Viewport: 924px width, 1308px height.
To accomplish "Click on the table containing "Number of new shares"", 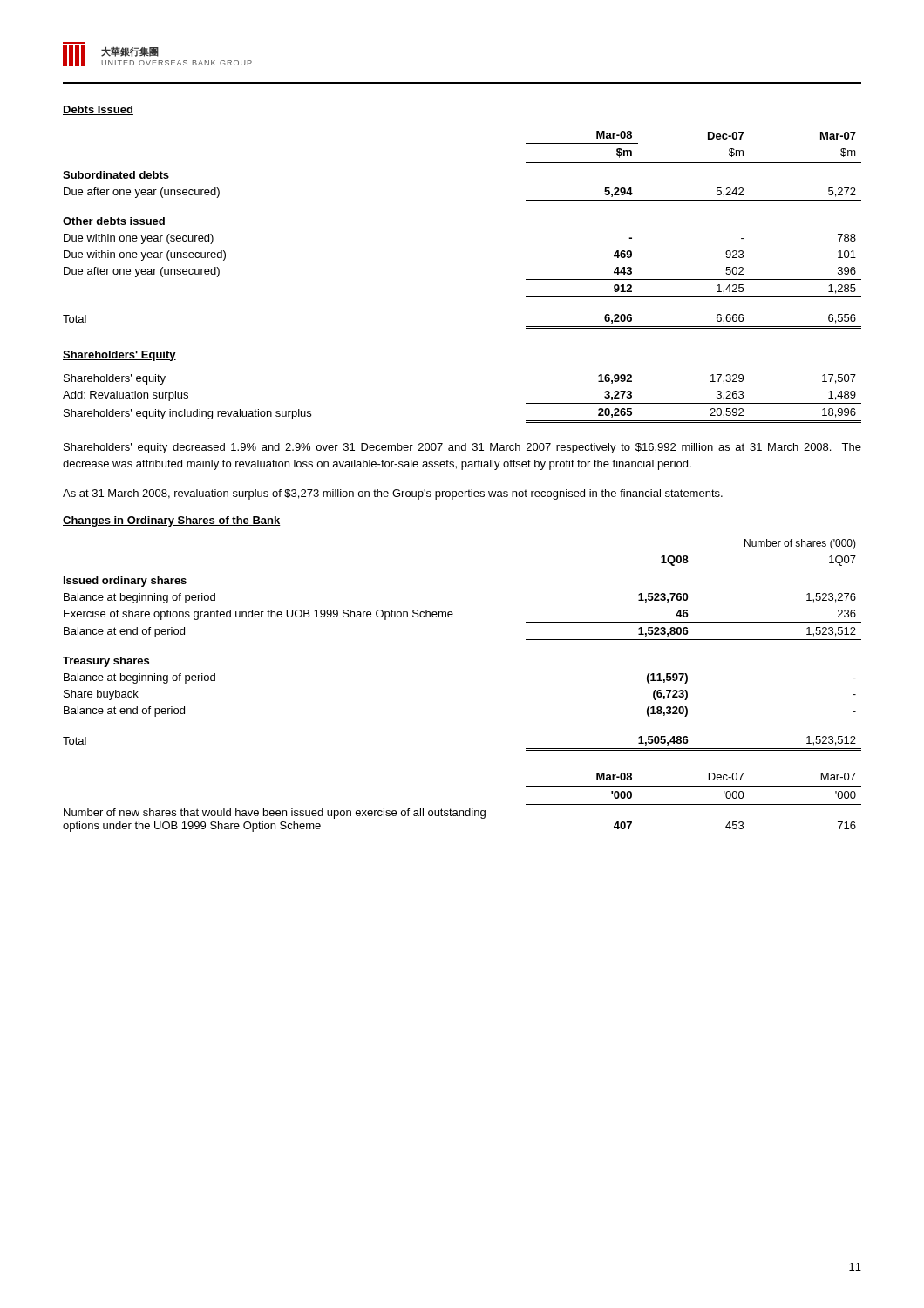I will pyautogui.click(x=462, y=801).
